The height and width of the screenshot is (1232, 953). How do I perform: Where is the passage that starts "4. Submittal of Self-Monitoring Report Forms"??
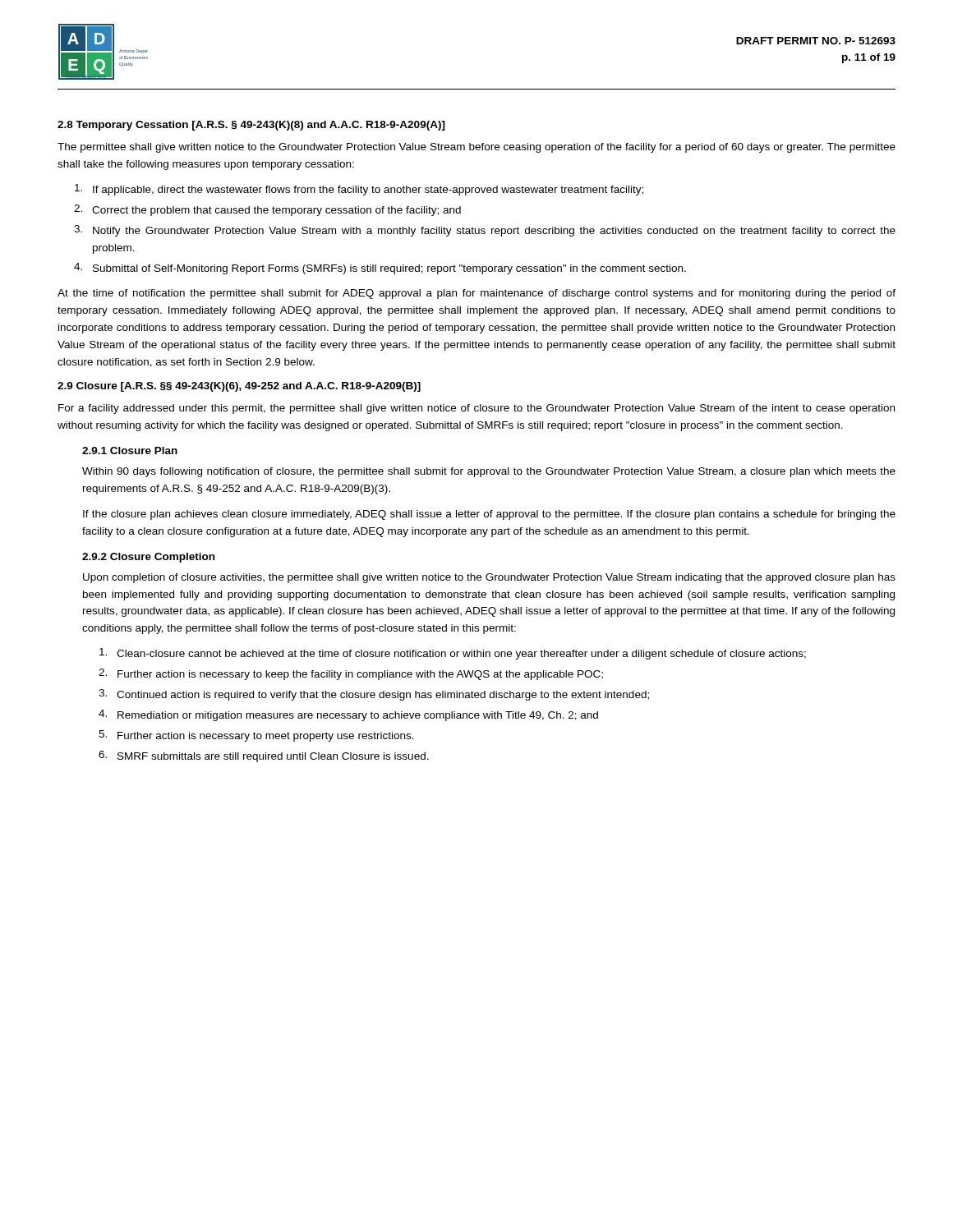tap(485, 269)
